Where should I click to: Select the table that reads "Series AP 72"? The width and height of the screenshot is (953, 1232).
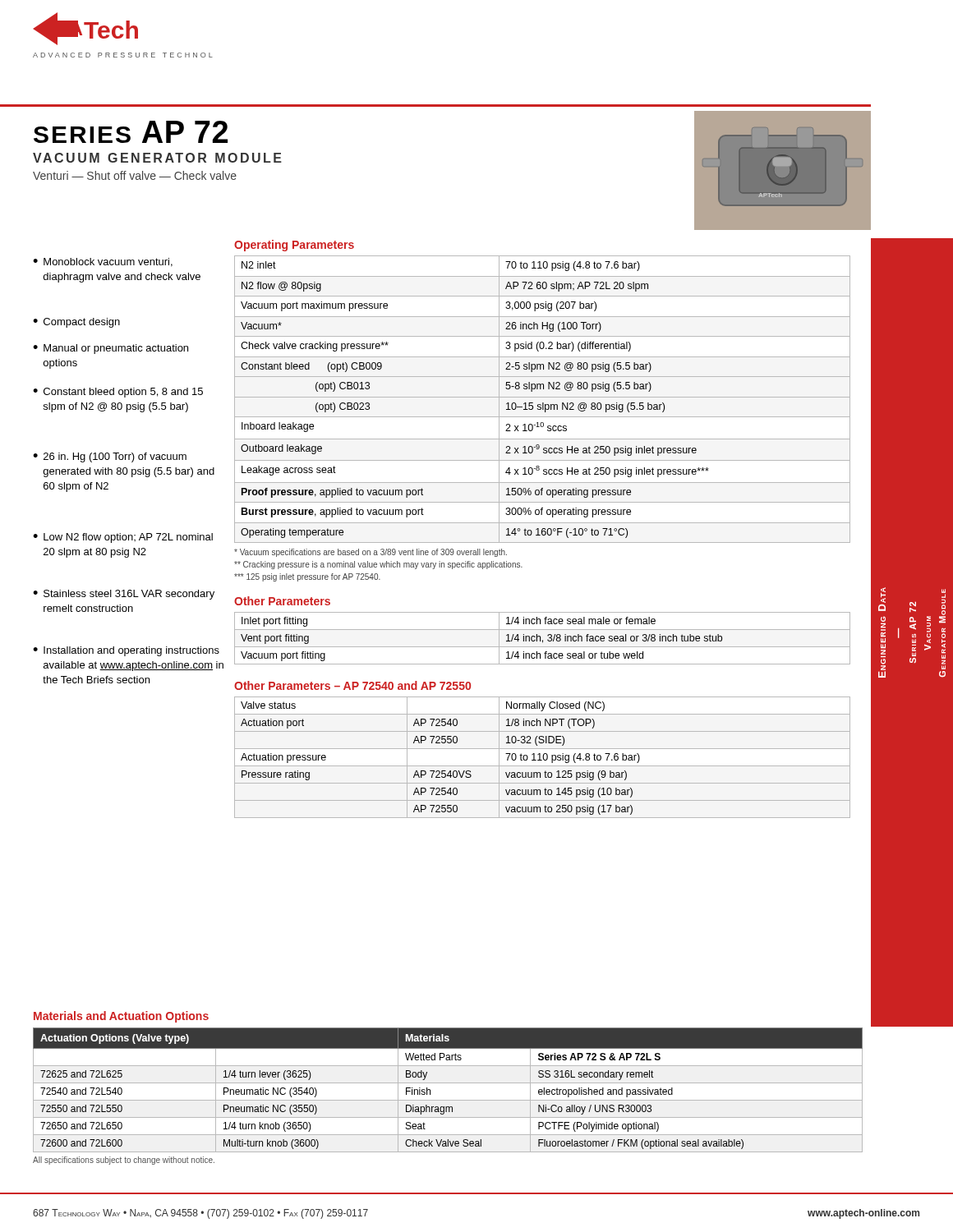448,1090
